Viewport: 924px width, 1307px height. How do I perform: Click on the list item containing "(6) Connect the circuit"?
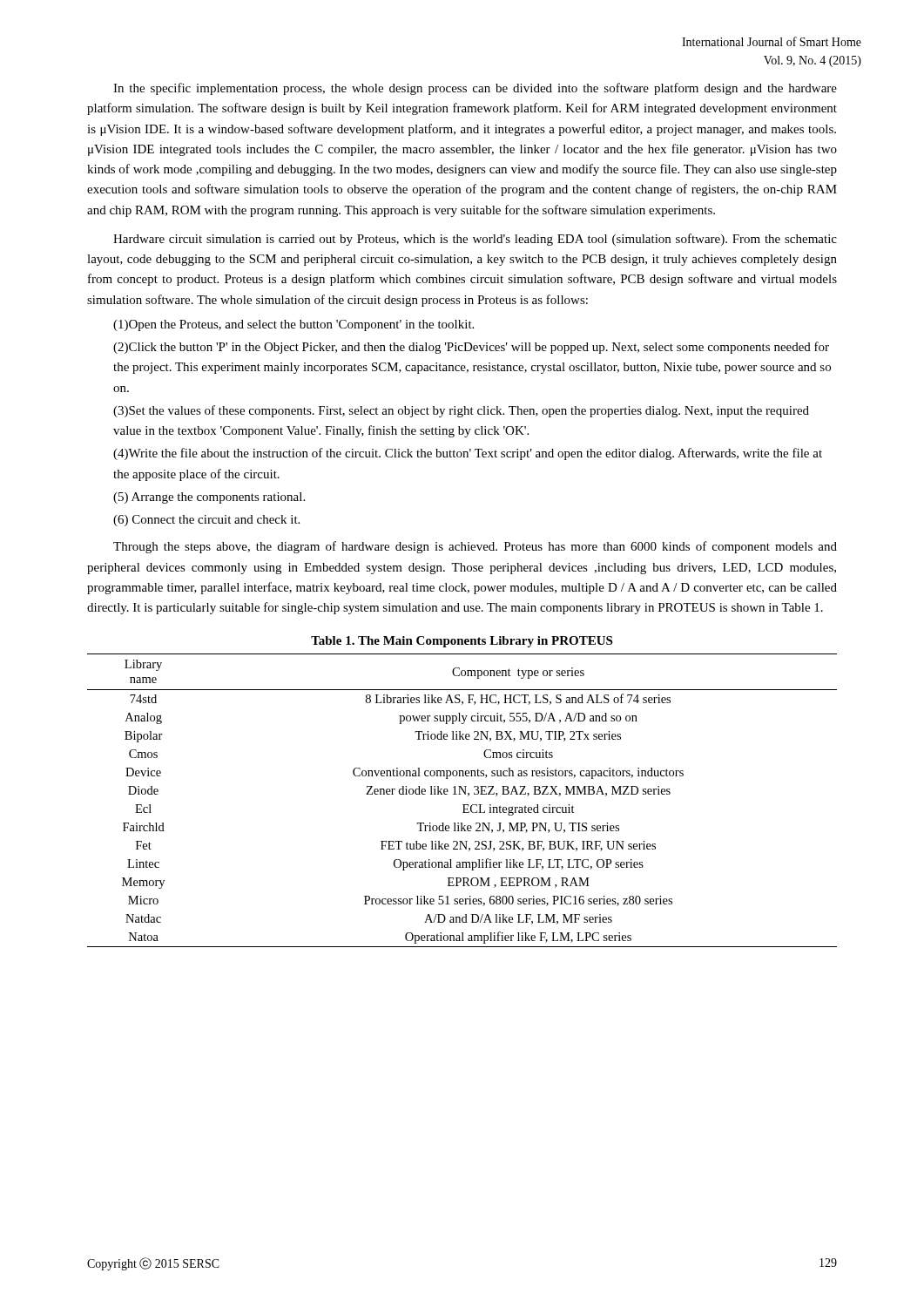click(x=207, y=519)
